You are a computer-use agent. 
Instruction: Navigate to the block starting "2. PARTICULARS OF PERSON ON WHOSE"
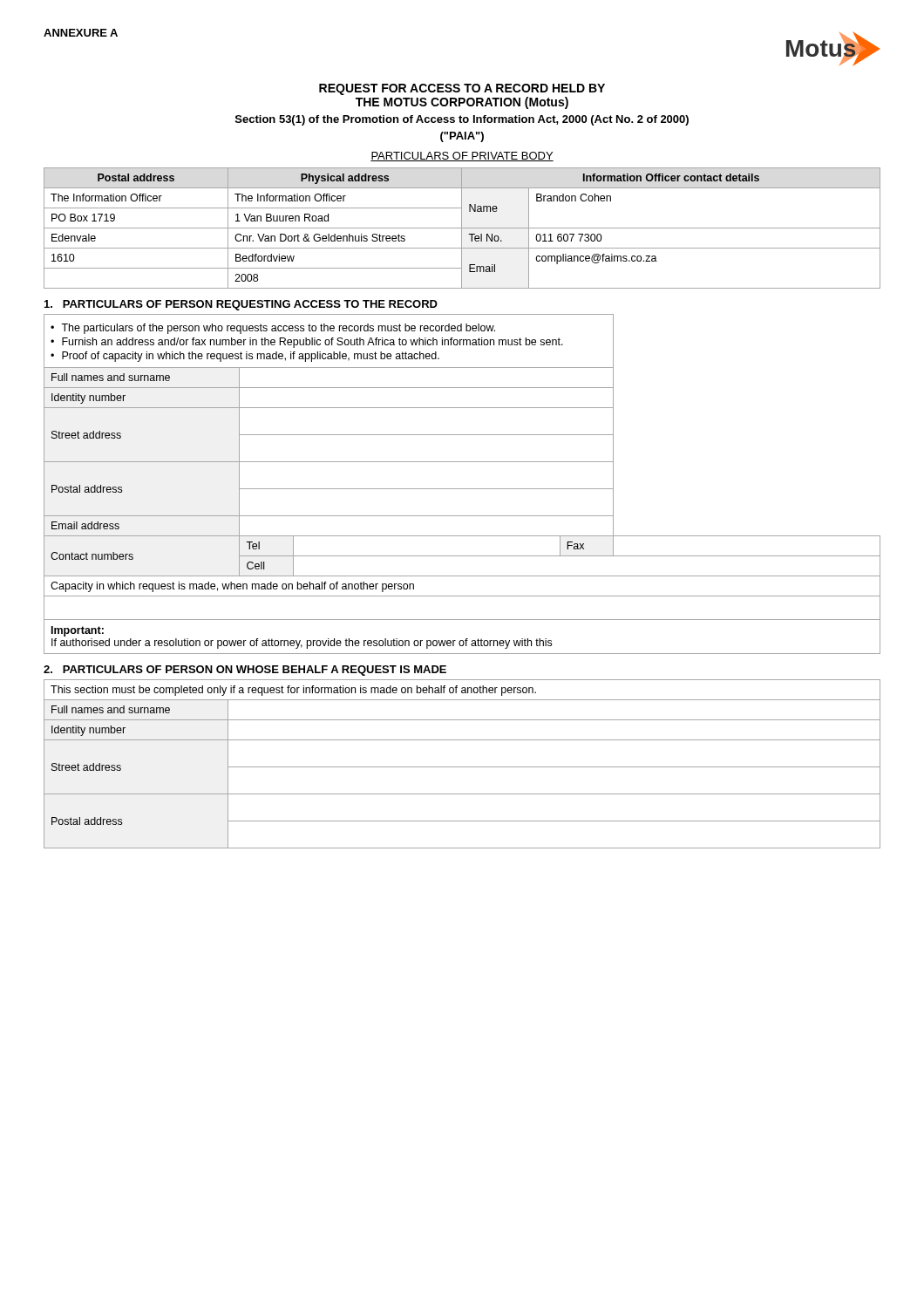point(245,669)
